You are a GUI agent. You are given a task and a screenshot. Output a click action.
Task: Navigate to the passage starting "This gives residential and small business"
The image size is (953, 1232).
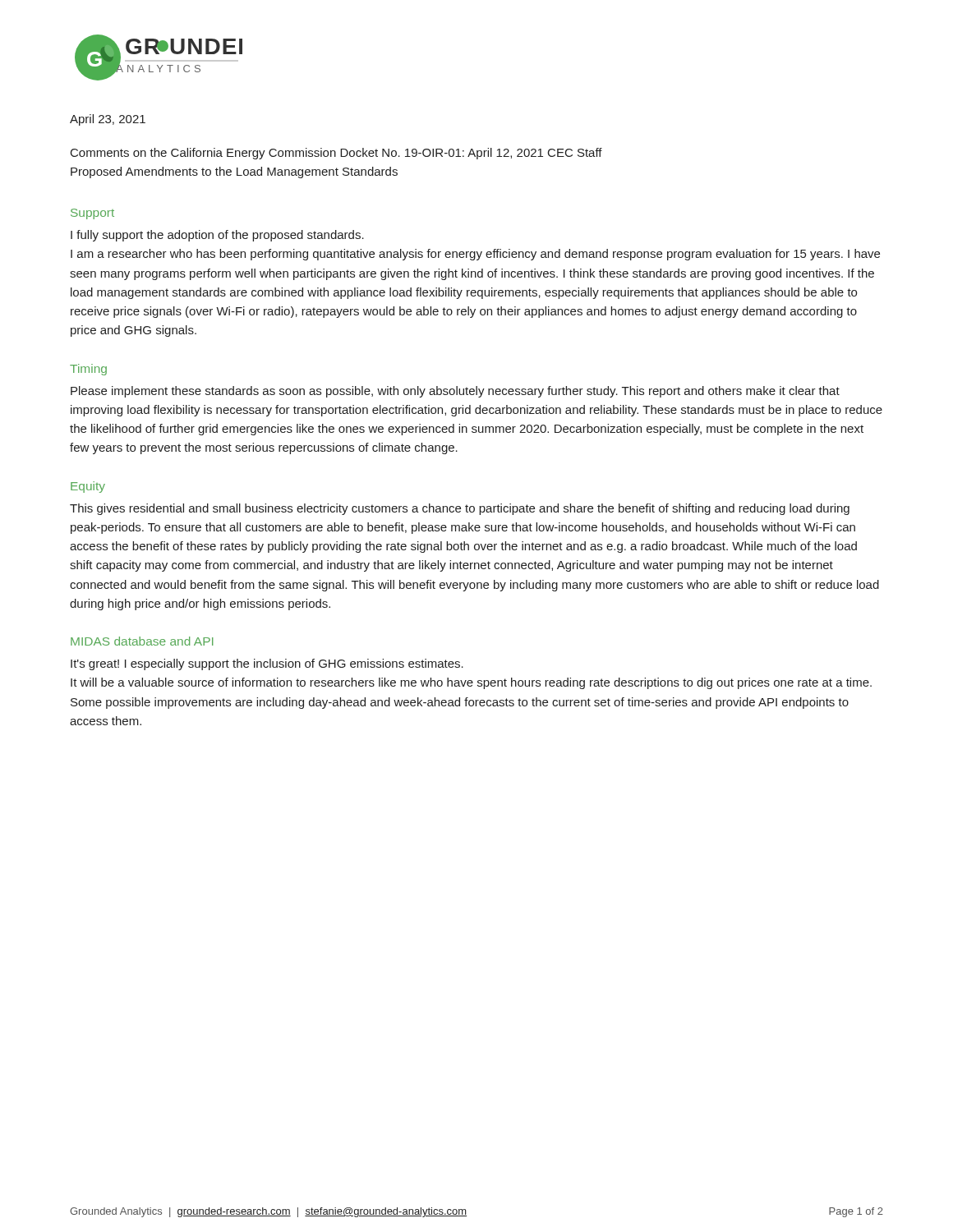pos(475,555)
